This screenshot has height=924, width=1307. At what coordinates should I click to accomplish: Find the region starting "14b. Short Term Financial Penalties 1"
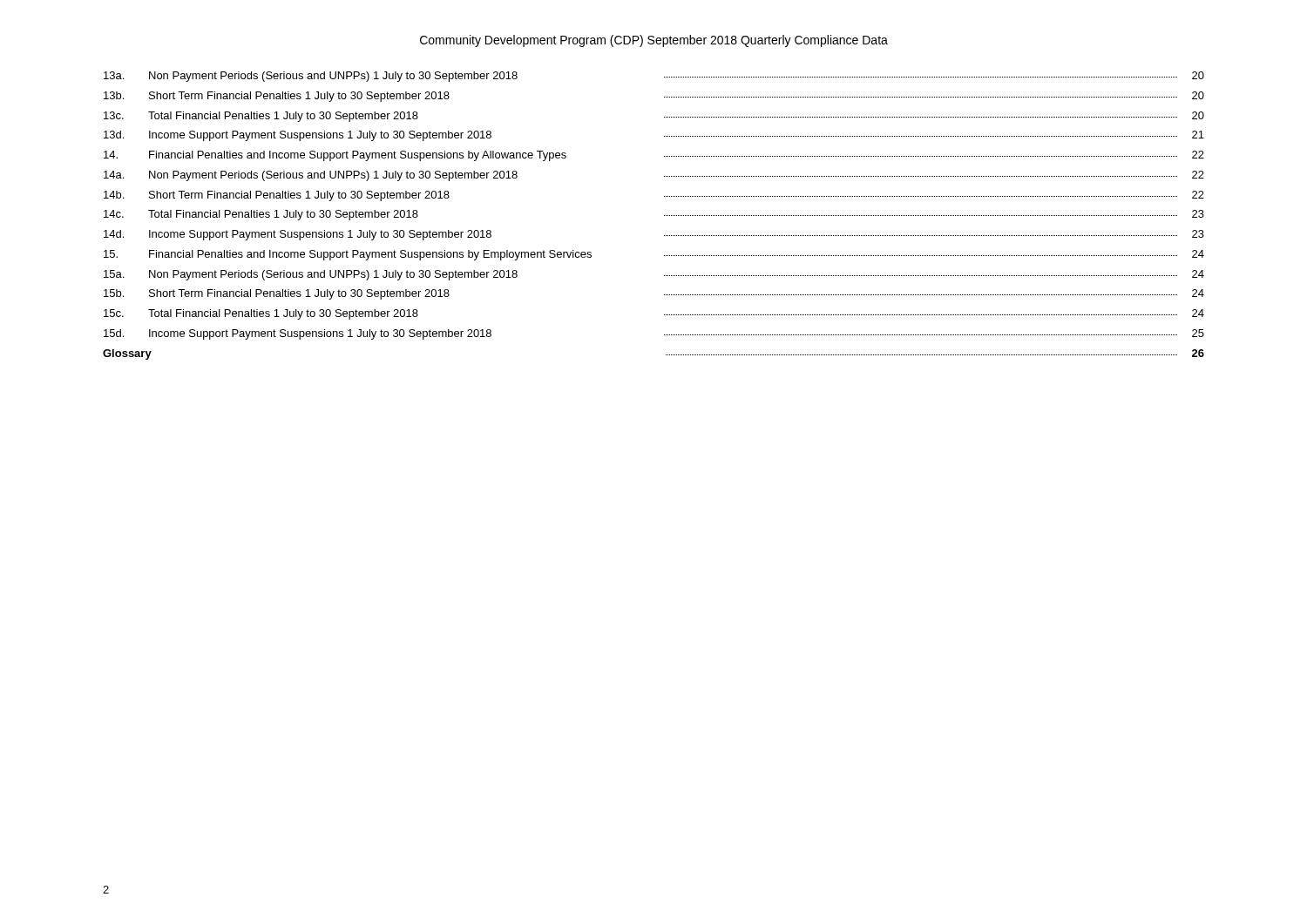tap(654, 195)
